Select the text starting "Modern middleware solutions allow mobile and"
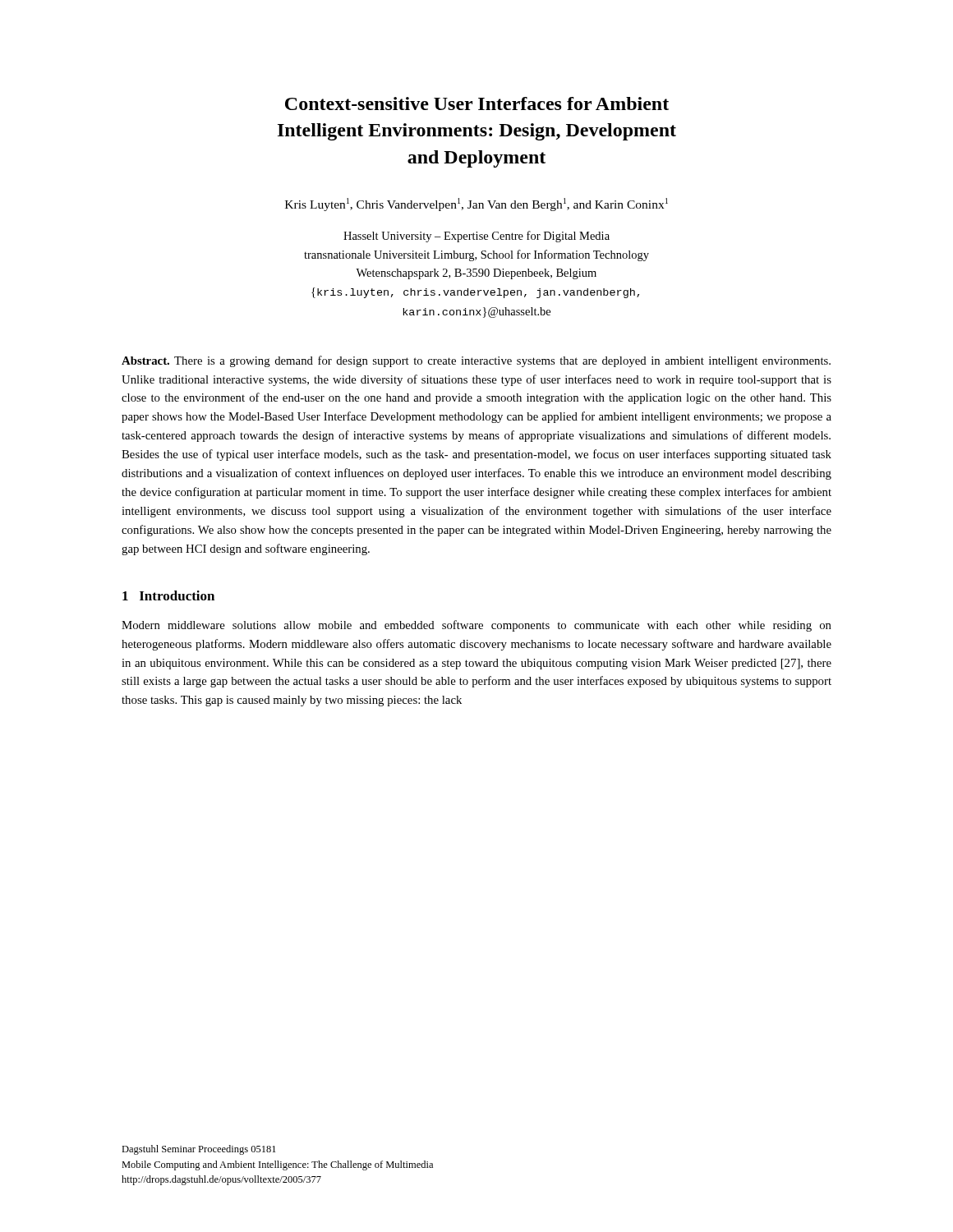This screenshot has height=1232, width=953. [x=476, y=662]
